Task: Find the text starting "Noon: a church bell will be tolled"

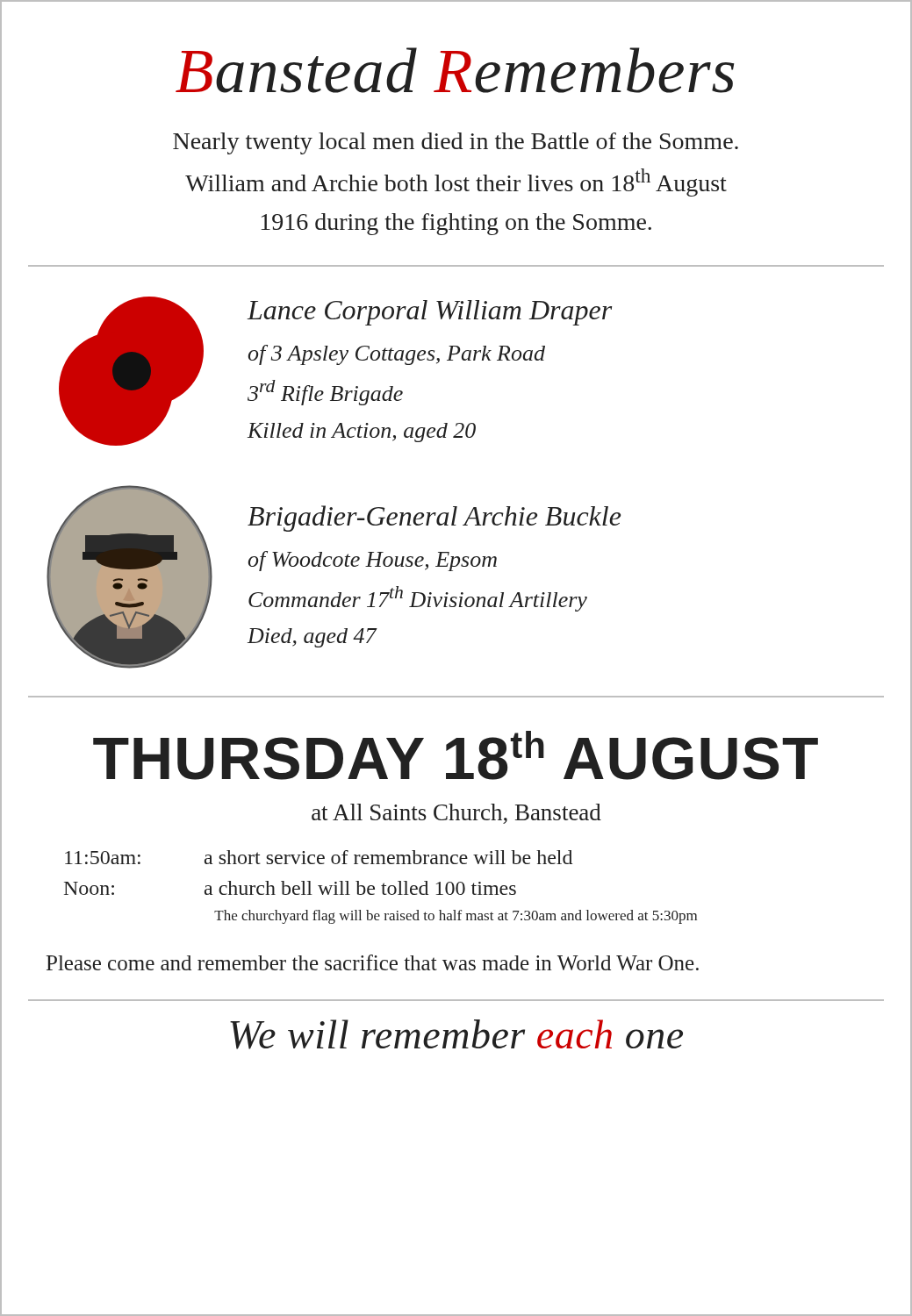Action: click(290, 889)
